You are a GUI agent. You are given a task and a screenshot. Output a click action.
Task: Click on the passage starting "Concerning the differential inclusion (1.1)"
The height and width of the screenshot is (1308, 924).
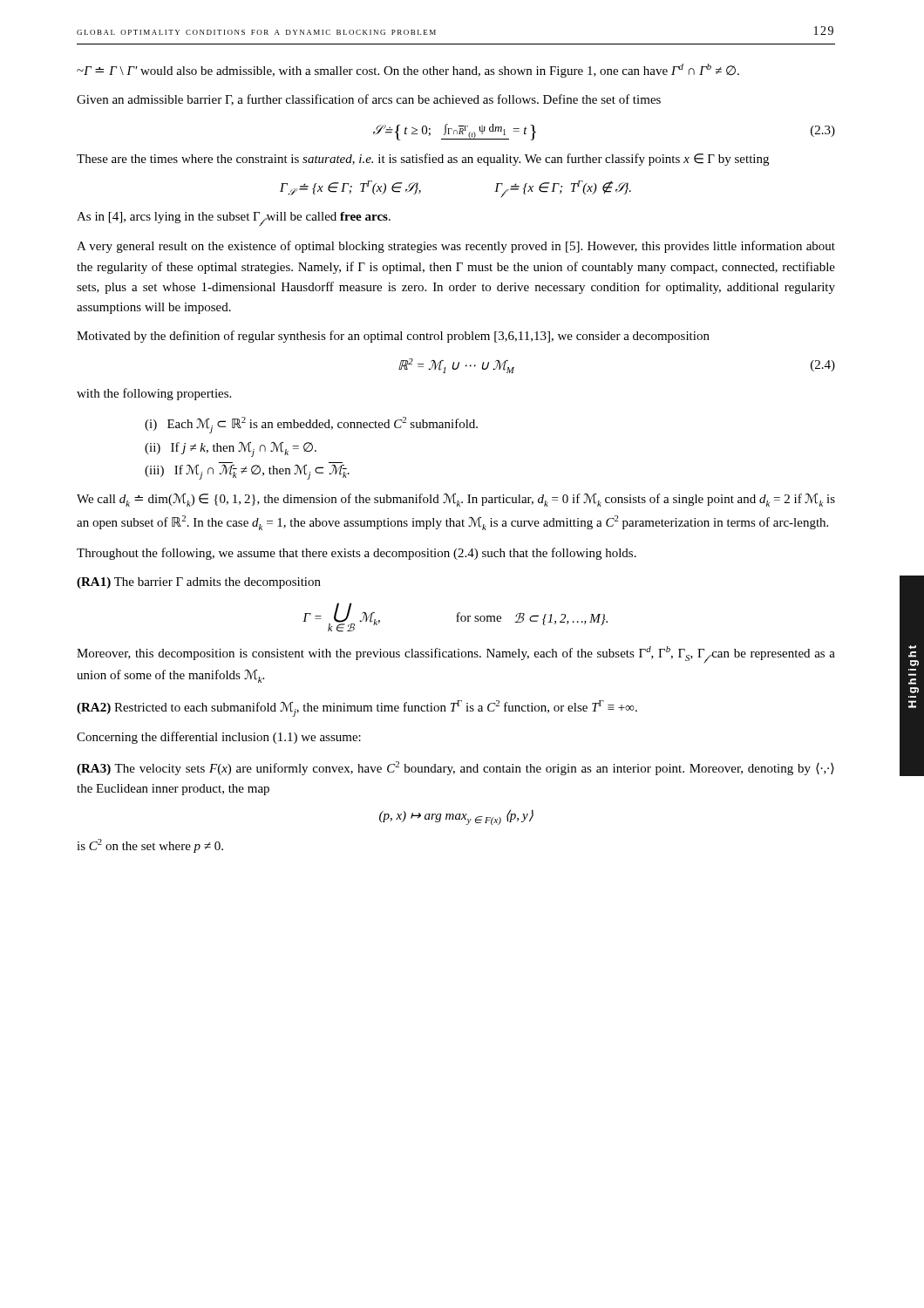pos(219,737)
